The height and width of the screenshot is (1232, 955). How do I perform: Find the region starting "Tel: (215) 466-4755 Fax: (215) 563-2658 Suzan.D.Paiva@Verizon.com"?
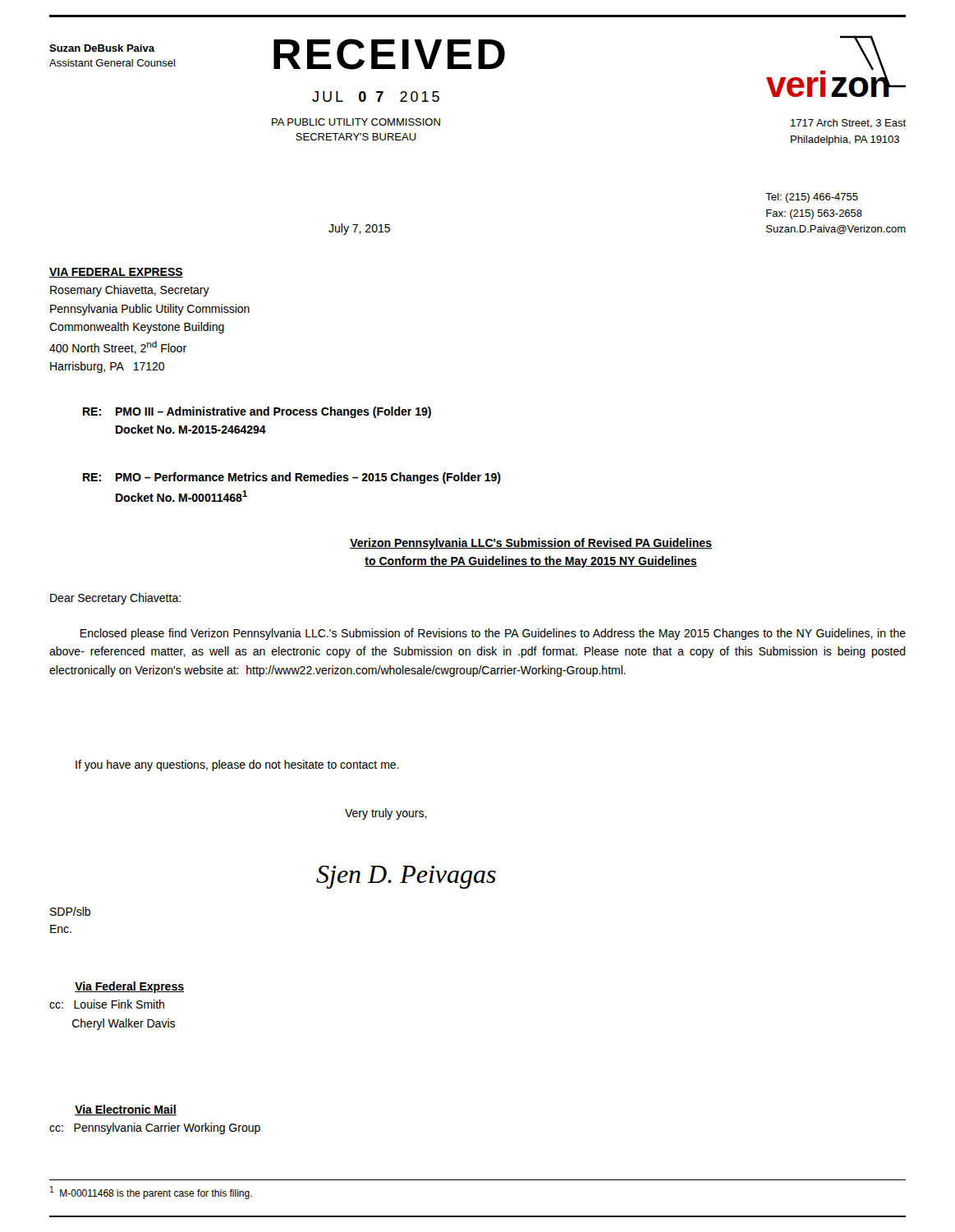(836, 213)
